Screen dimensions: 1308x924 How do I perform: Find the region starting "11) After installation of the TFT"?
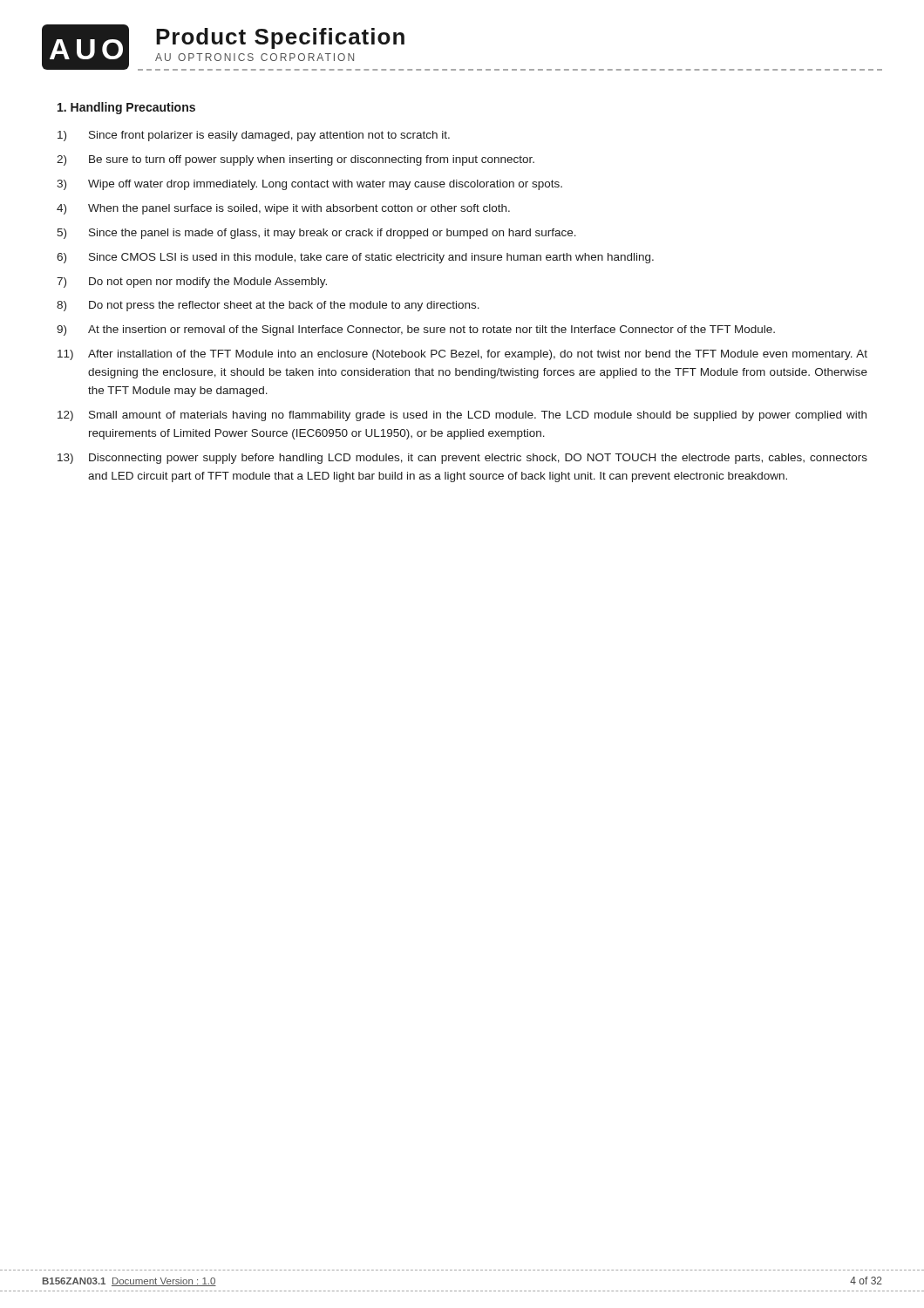click(x=462, y=373)
